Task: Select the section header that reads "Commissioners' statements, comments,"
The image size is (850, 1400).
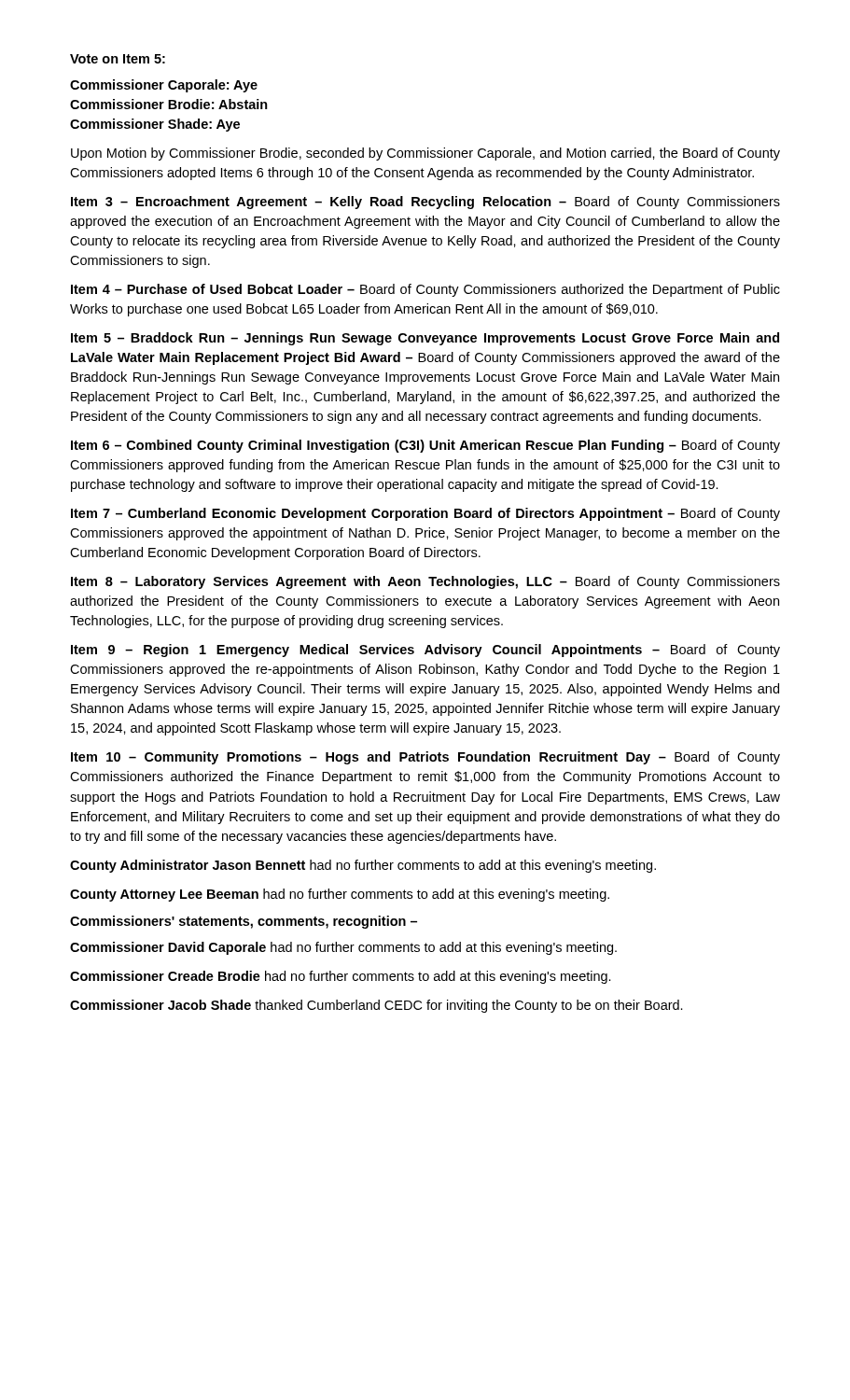Action: (x=244, y=921)
